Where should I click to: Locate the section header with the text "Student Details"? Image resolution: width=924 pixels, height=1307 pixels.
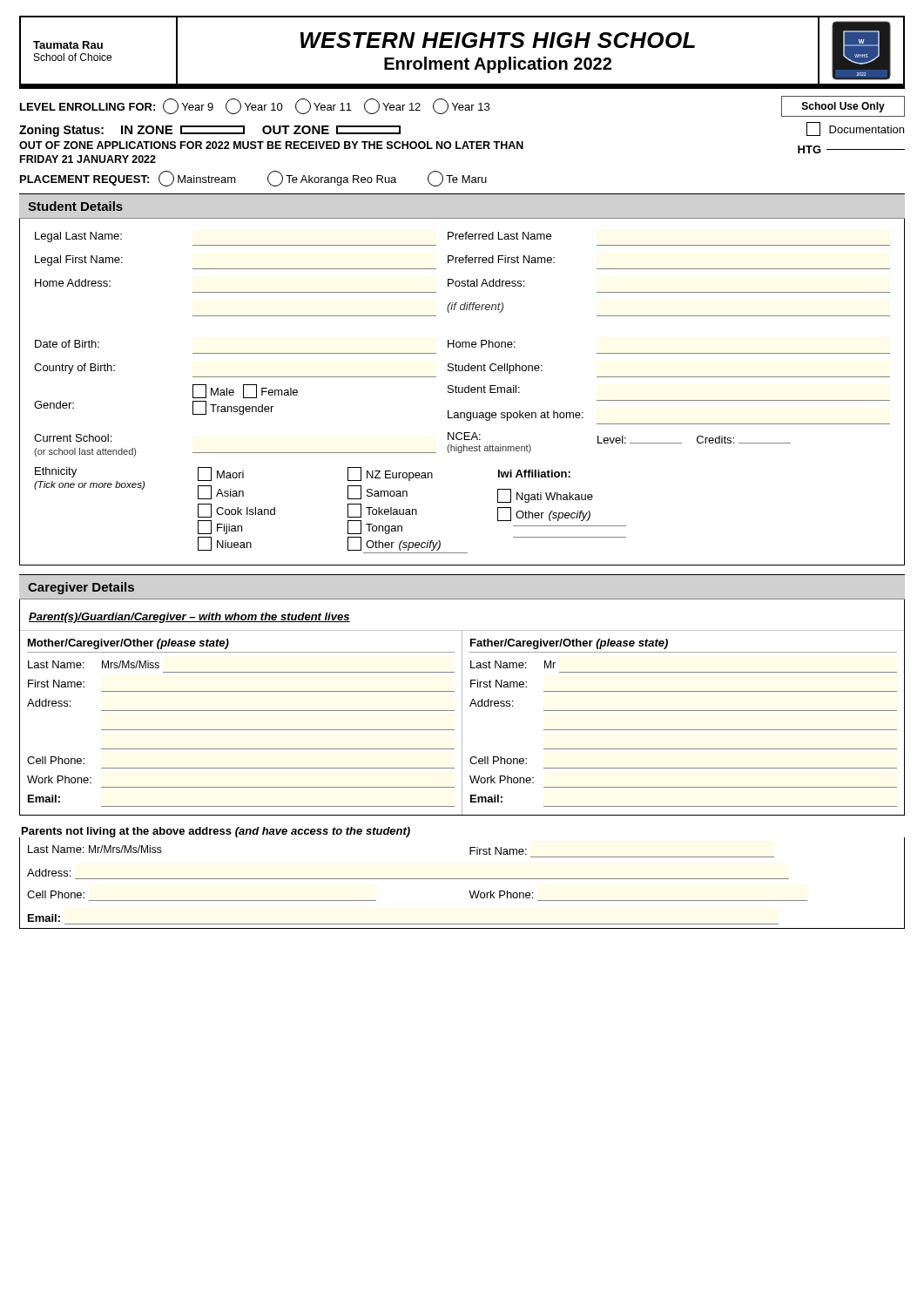click(x=462, y=206)
